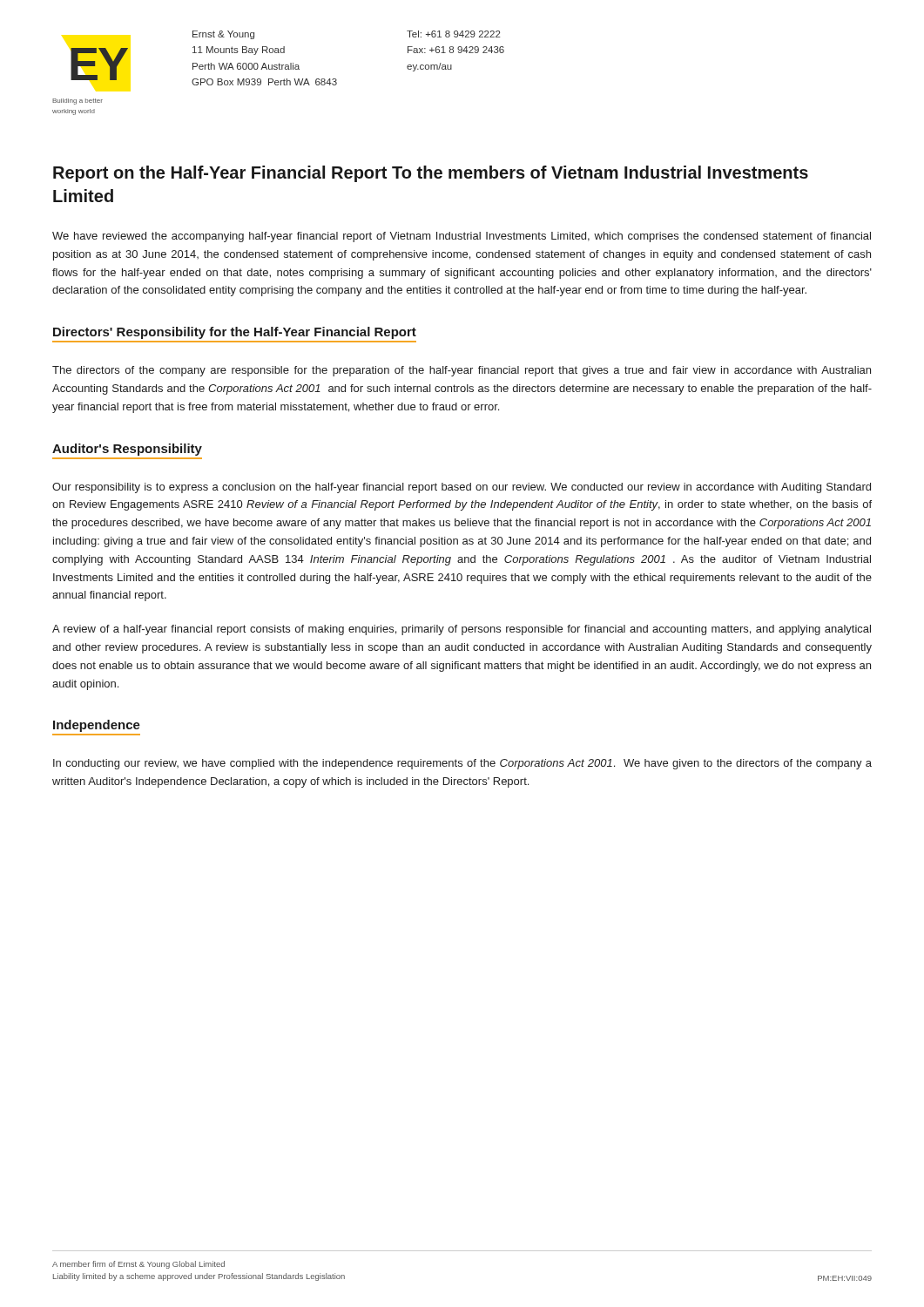Select the region starting "Auditor's Responsibility"

point(127,450)
